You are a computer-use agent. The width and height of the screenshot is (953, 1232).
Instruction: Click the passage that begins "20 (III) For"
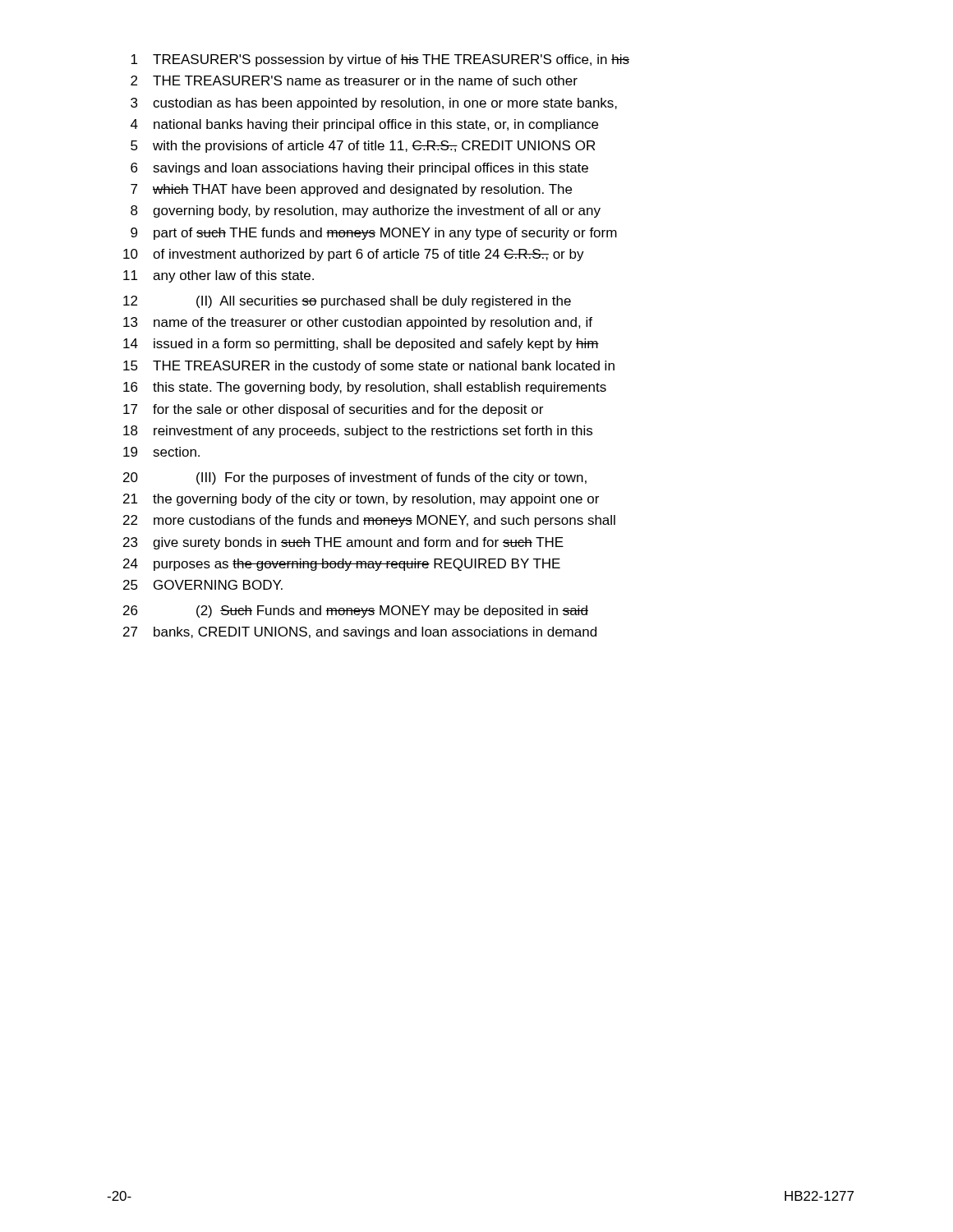tap(481, 532)
